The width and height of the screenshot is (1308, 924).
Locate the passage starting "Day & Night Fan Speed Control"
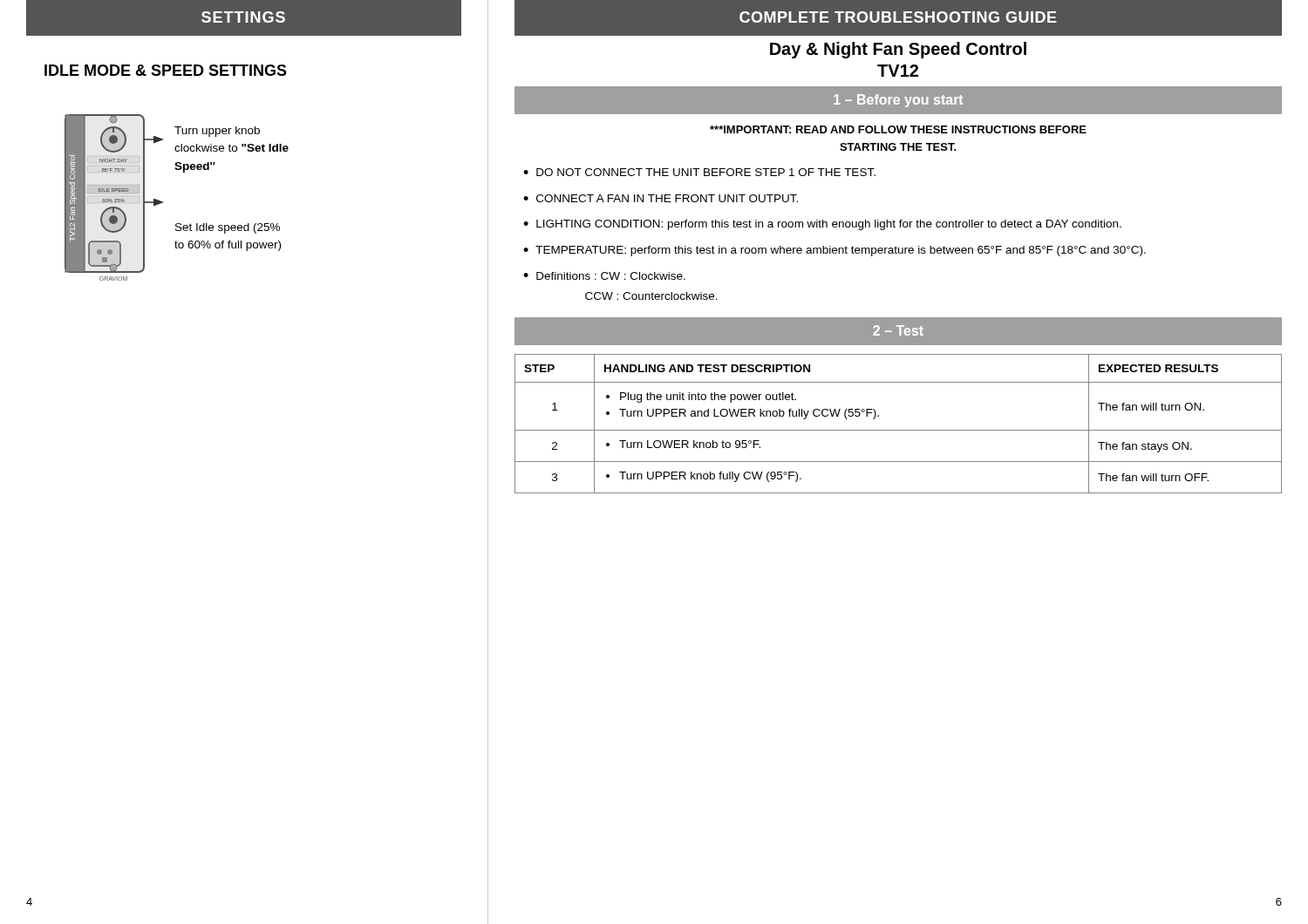(898, 49)
